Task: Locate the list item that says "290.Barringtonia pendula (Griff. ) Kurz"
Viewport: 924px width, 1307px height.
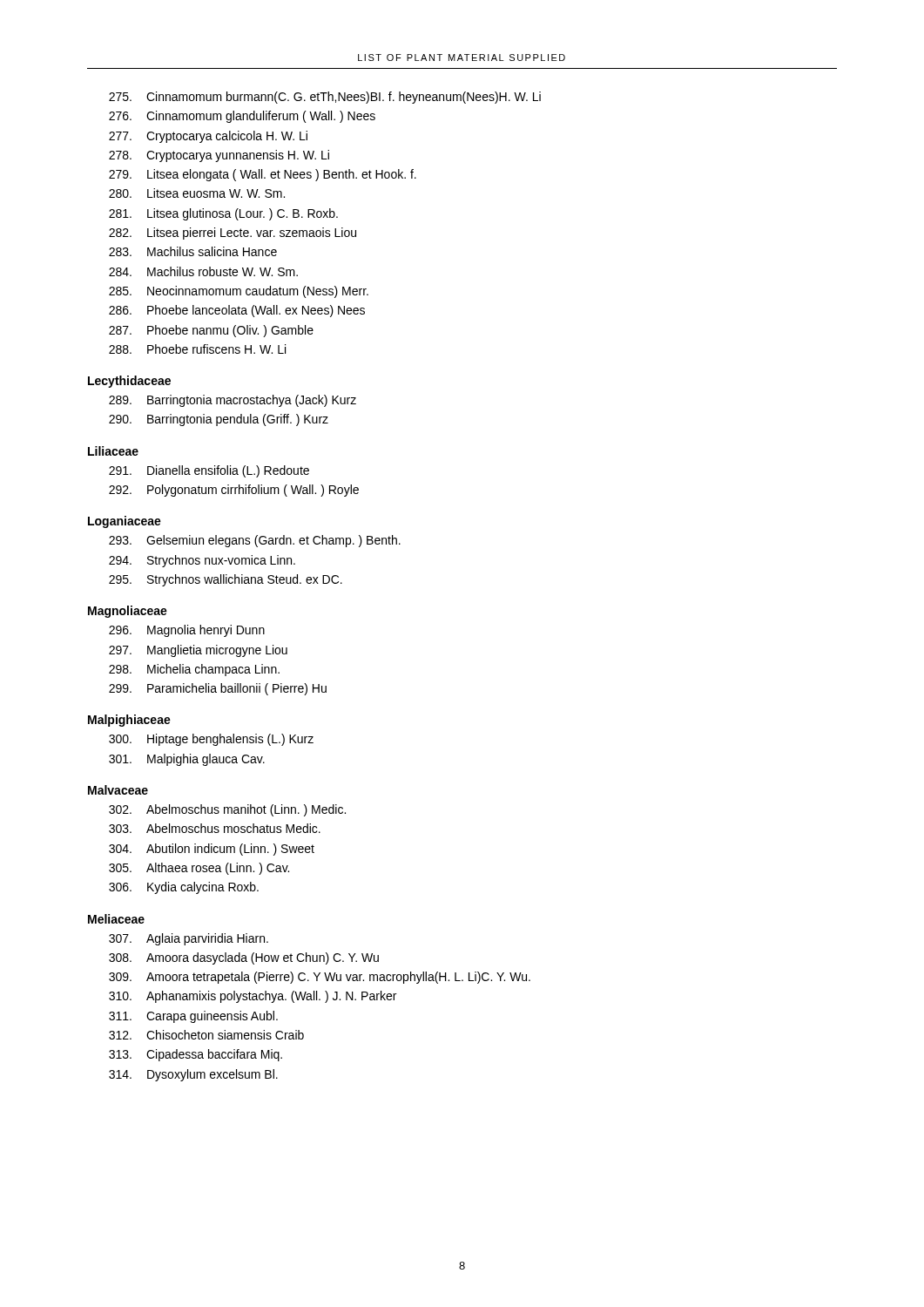Action: [208, 420]
